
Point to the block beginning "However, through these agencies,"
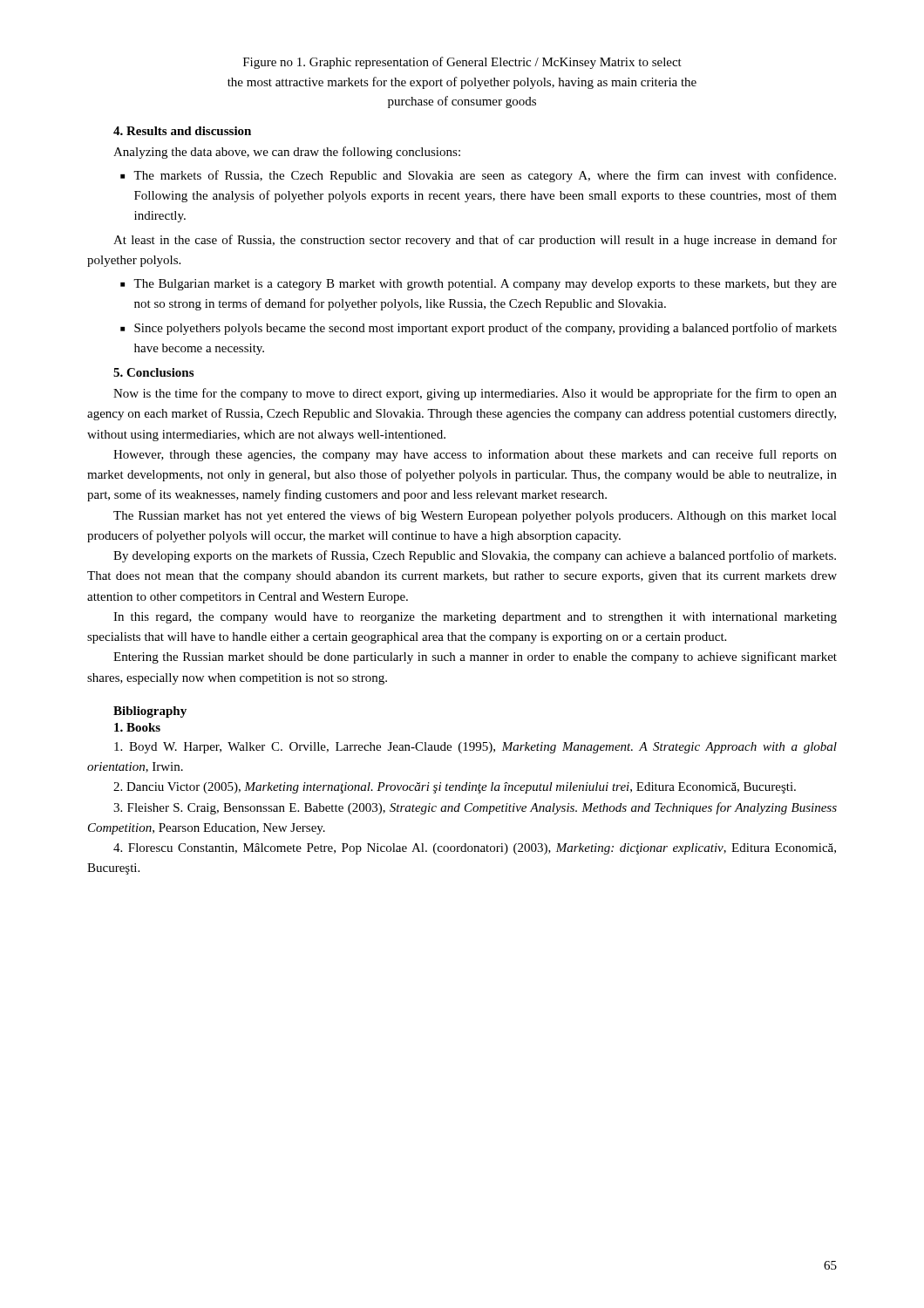click(462, 475)
